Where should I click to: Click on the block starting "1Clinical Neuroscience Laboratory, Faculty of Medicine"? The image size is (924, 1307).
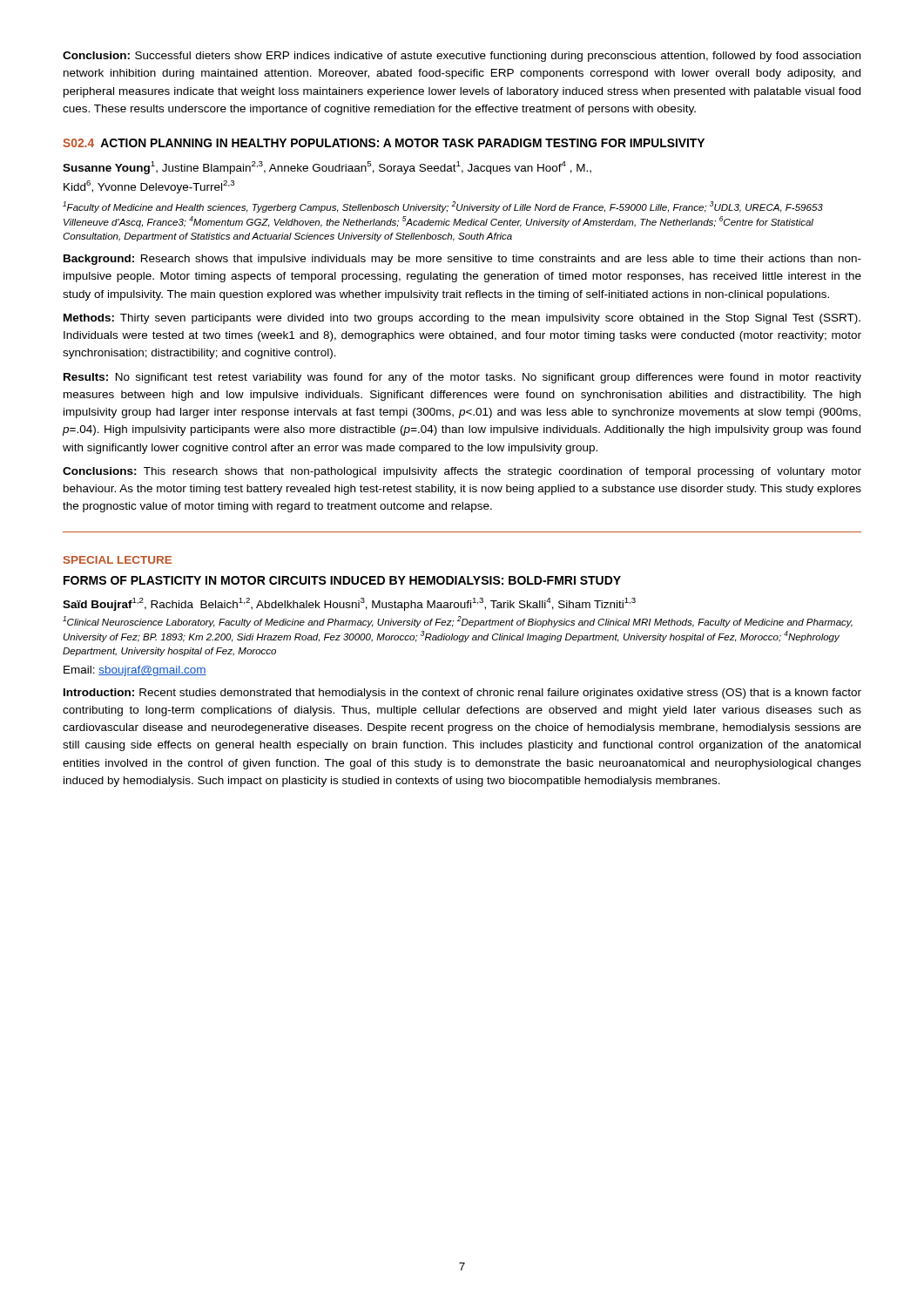pyautogui.click(x=458, y=636)
